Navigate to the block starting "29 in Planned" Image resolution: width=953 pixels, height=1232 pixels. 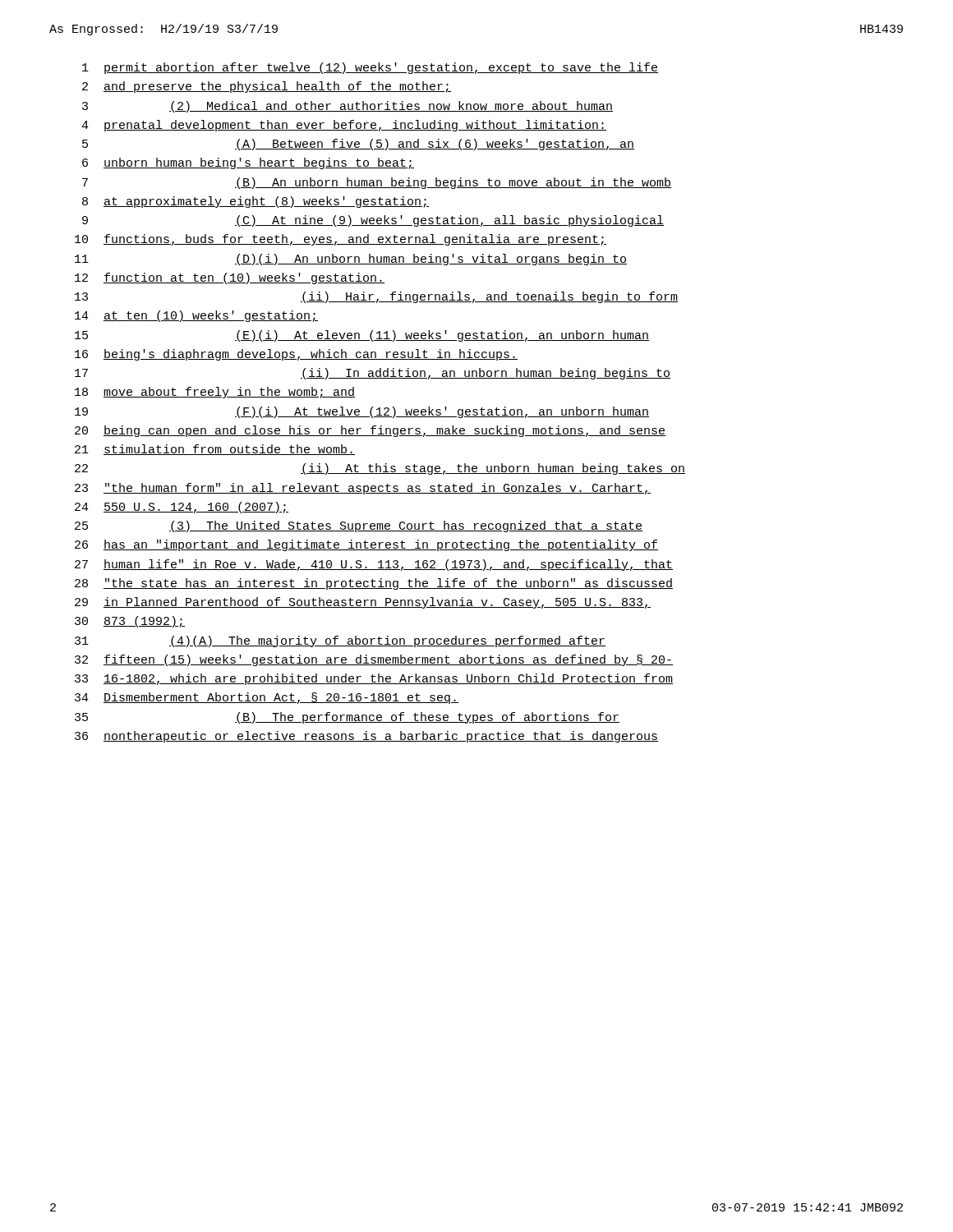476,603
